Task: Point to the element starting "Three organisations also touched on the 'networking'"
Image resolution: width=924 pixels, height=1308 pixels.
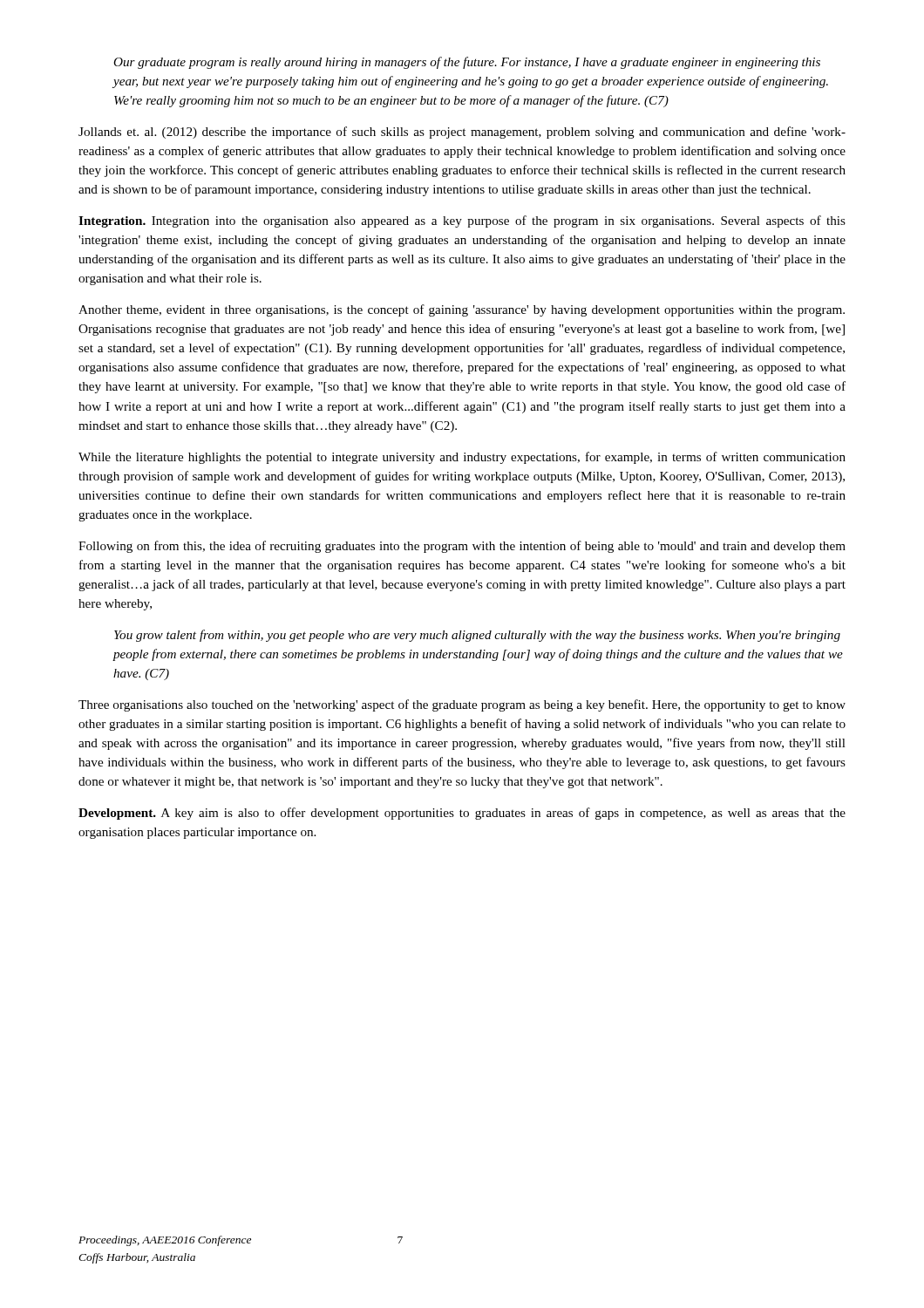Action: pyautogui.click(x=462, y=742)
